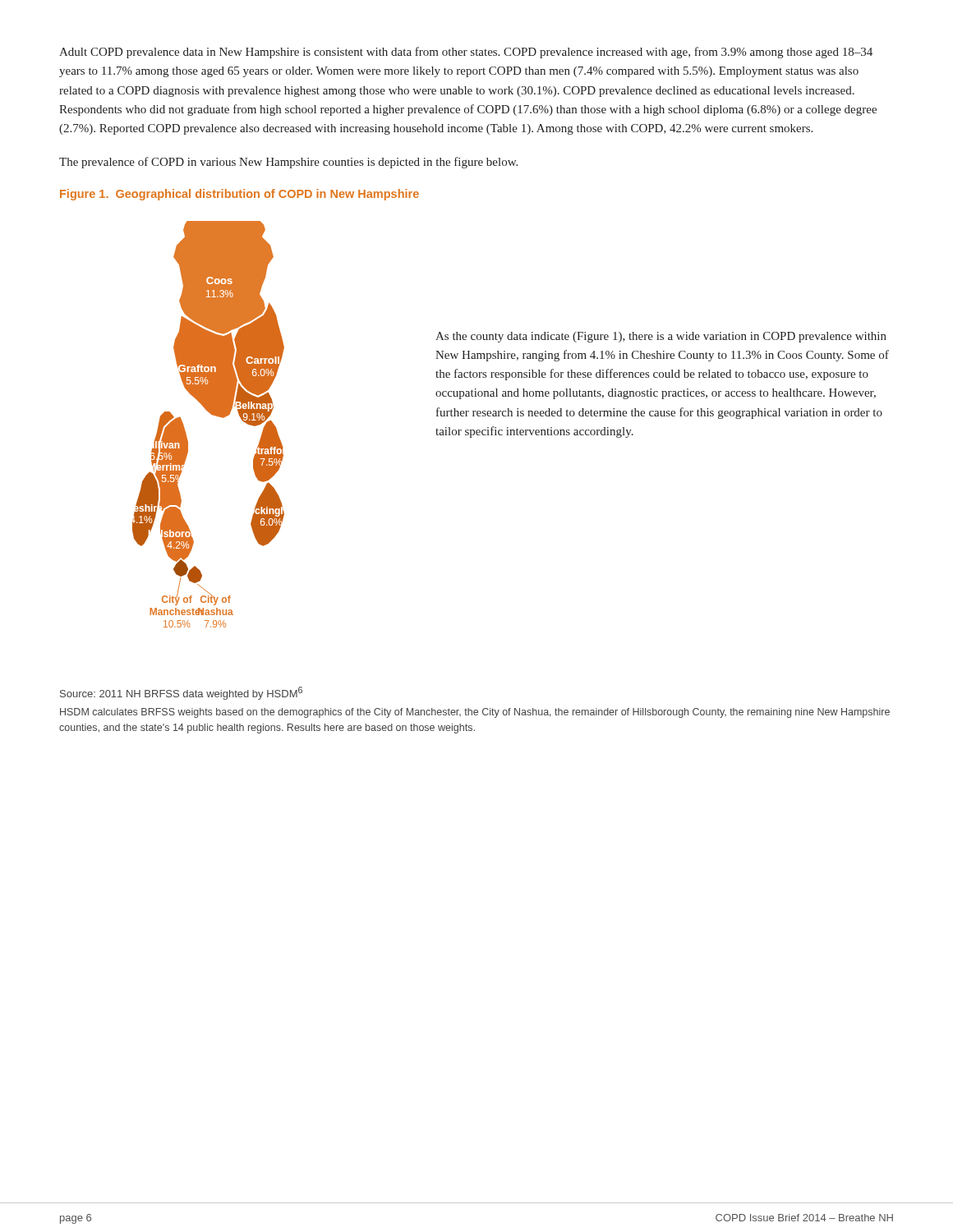Viewport: 953px width, 1232px height.
Task: Select the region starting "HSDM calculates BRFSS weights based on the demographics"
Action: (475, 720)
